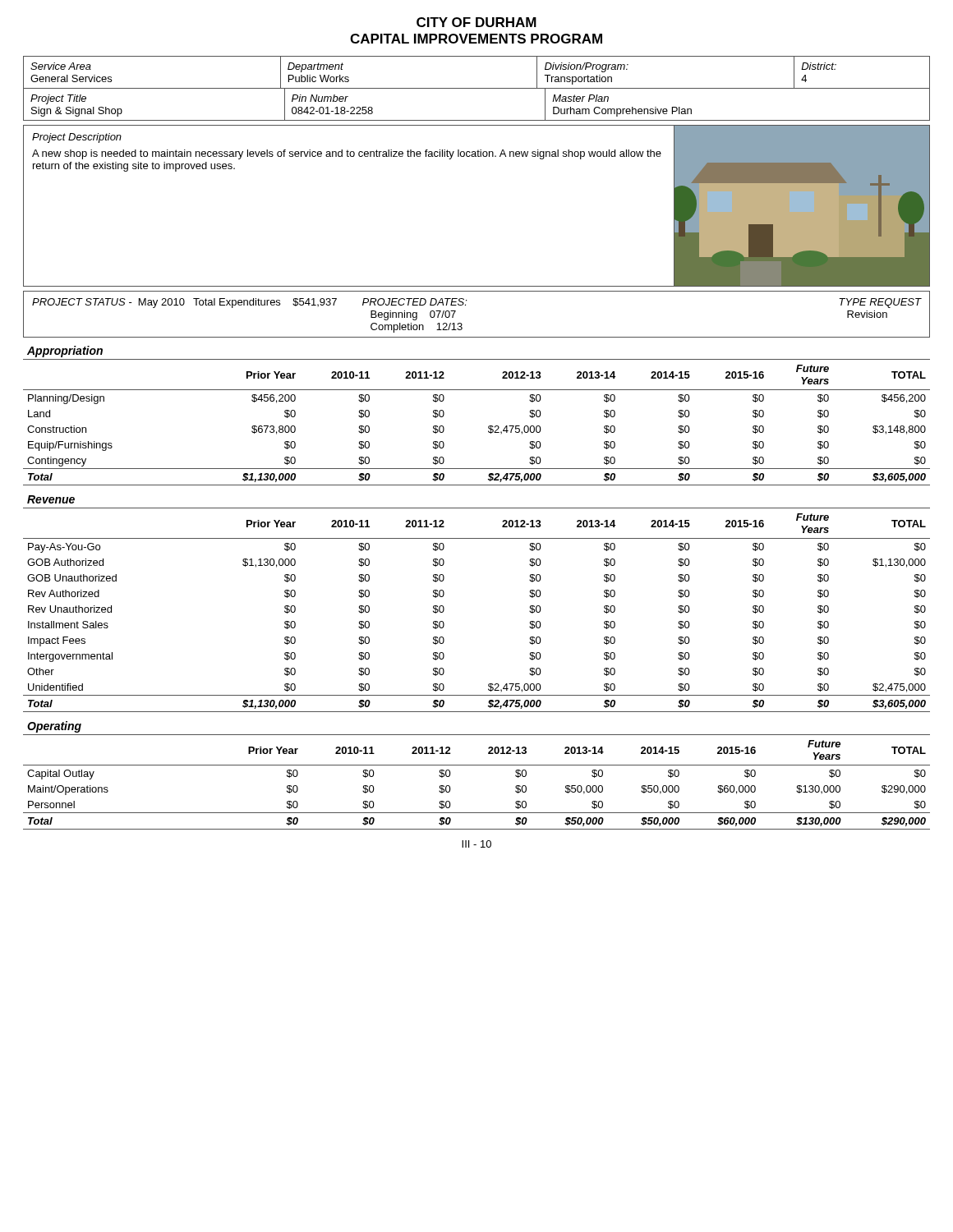The height and width of the screenshot is (1232, 953).
Task: Click on the table containing "Service Area General Services"
Action: click(476, 88)
